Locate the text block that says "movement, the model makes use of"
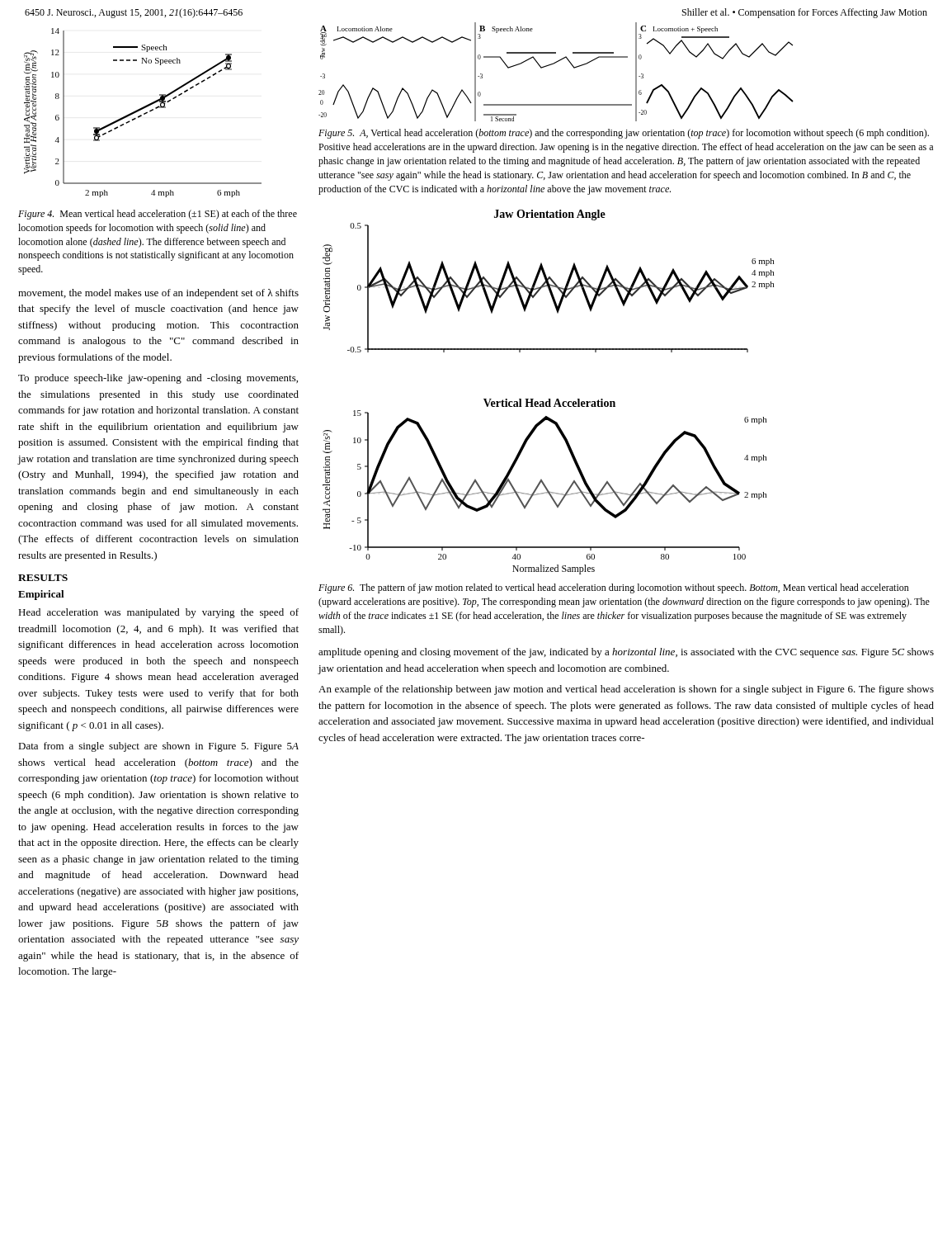This screenshot has width=952, height=1238. (158, 325)
